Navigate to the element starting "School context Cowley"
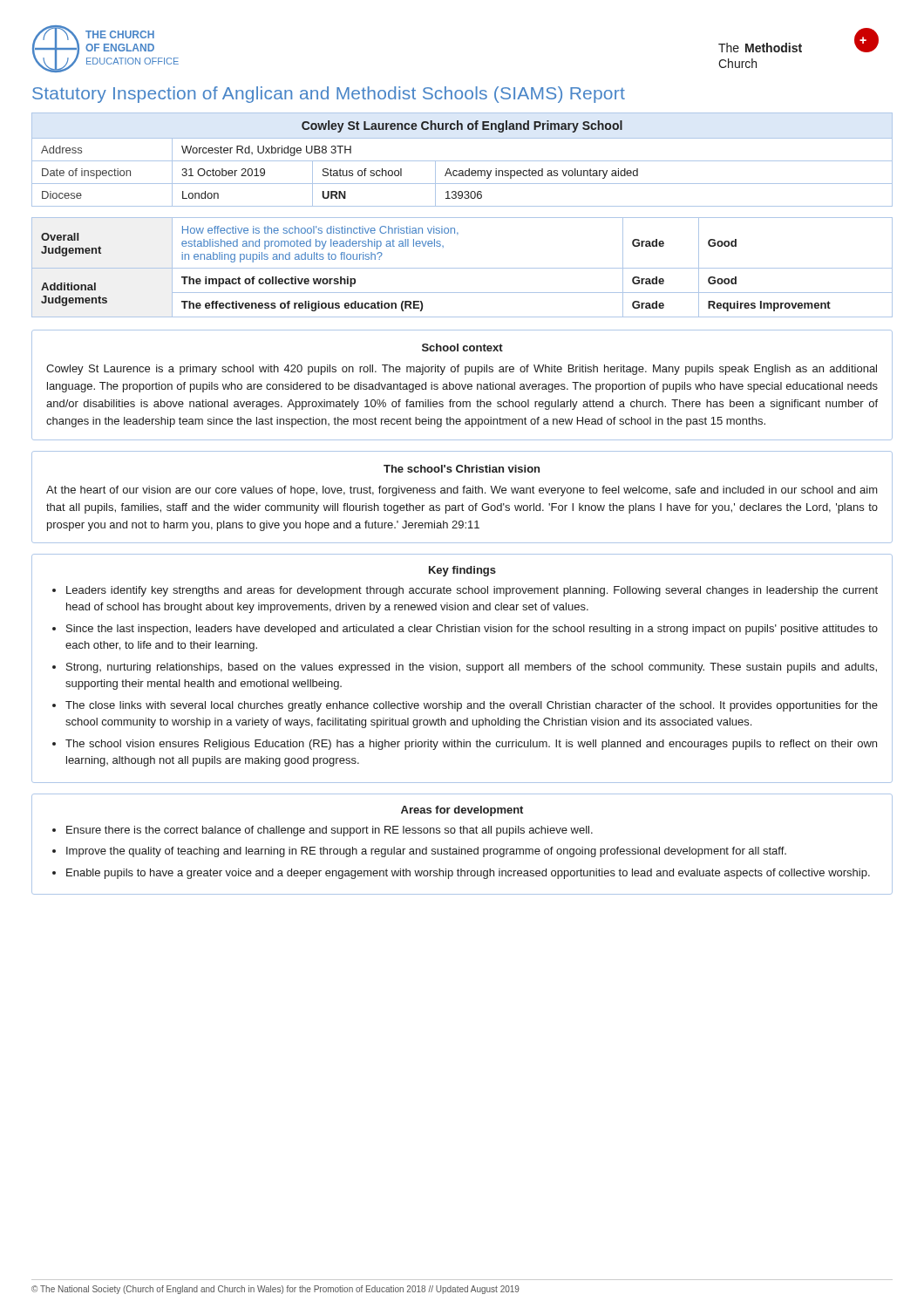The width and height of the screenshot is (924, 1308). pyautogui.click(x=462, y=386)
